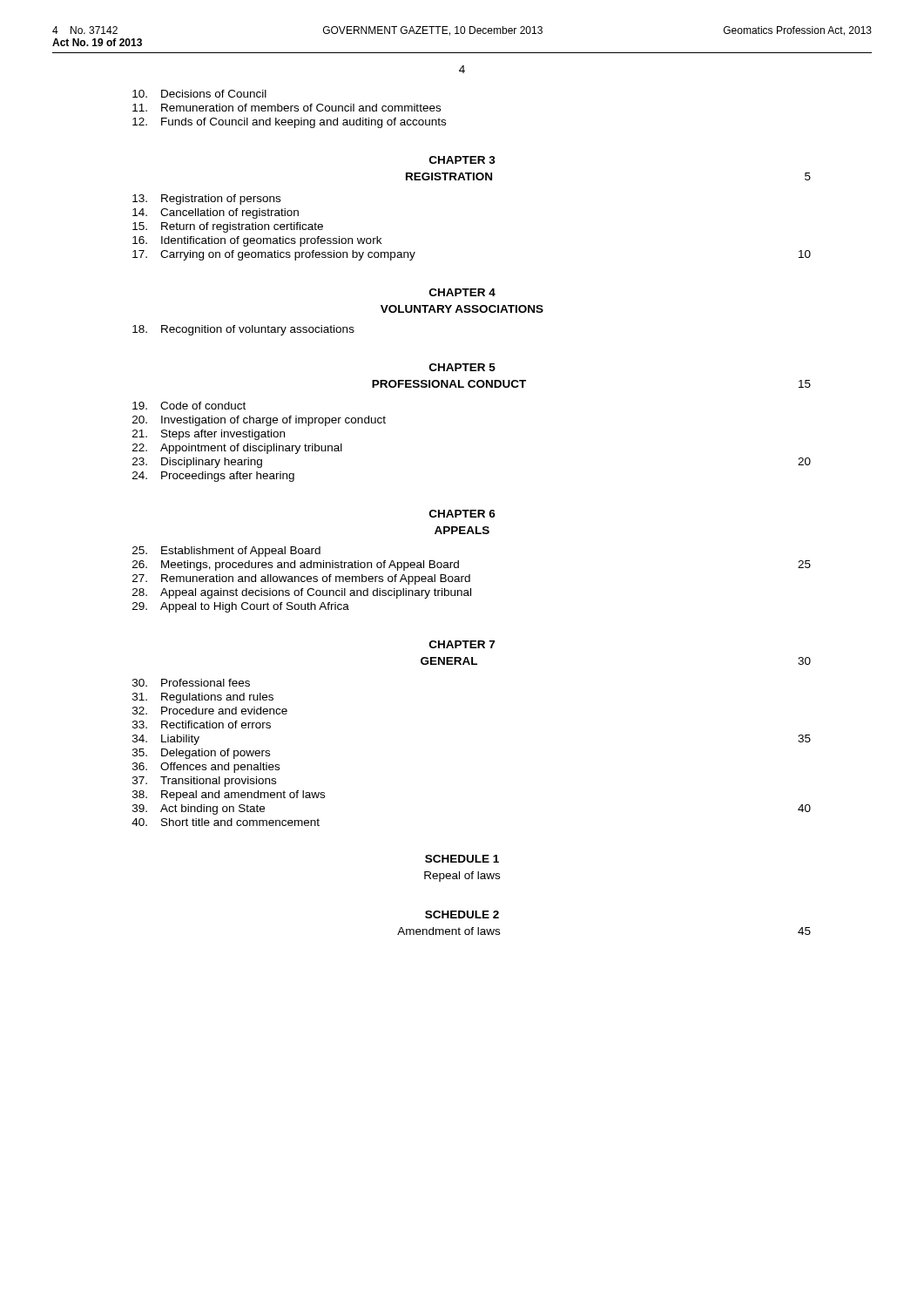
Task: Locate the section header that reads "CHAPTER 6"
Action: point(462,514)
